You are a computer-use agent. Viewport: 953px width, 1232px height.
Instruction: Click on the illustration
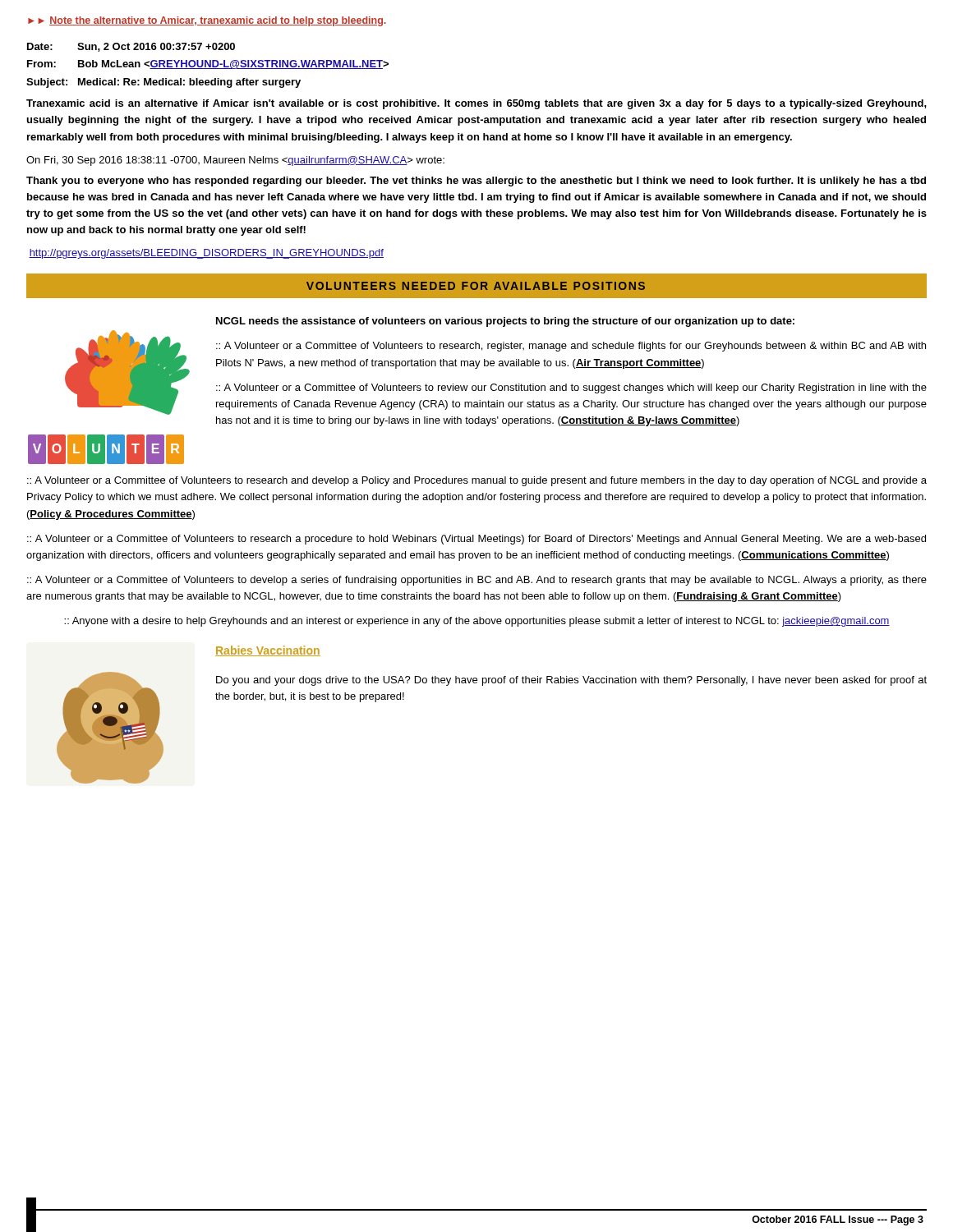(x=113, y=390)
